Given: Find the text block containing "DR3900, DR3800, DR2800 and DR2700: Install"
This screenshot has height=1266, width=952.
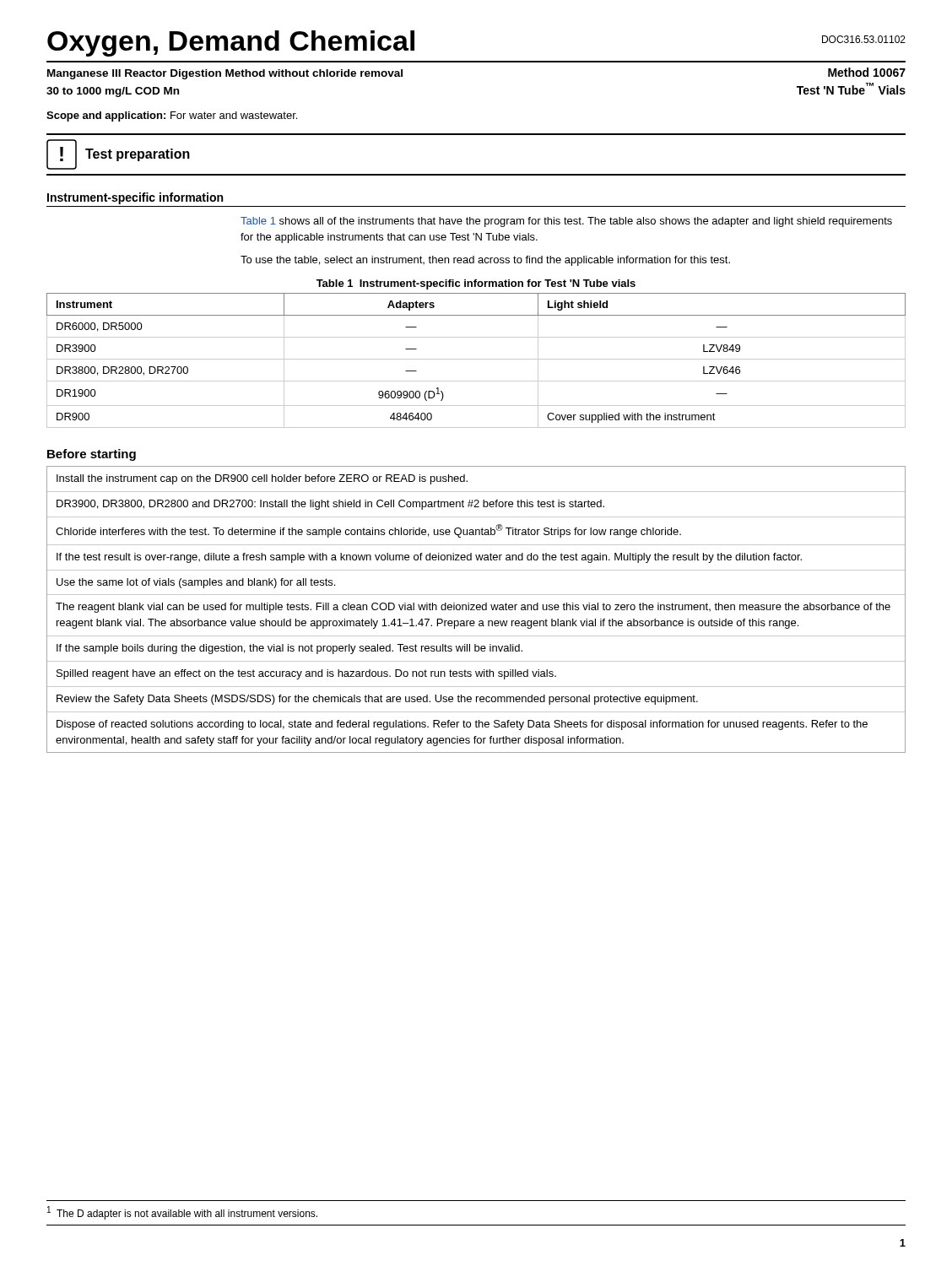Looking at the screenshot, I should 330,503.
